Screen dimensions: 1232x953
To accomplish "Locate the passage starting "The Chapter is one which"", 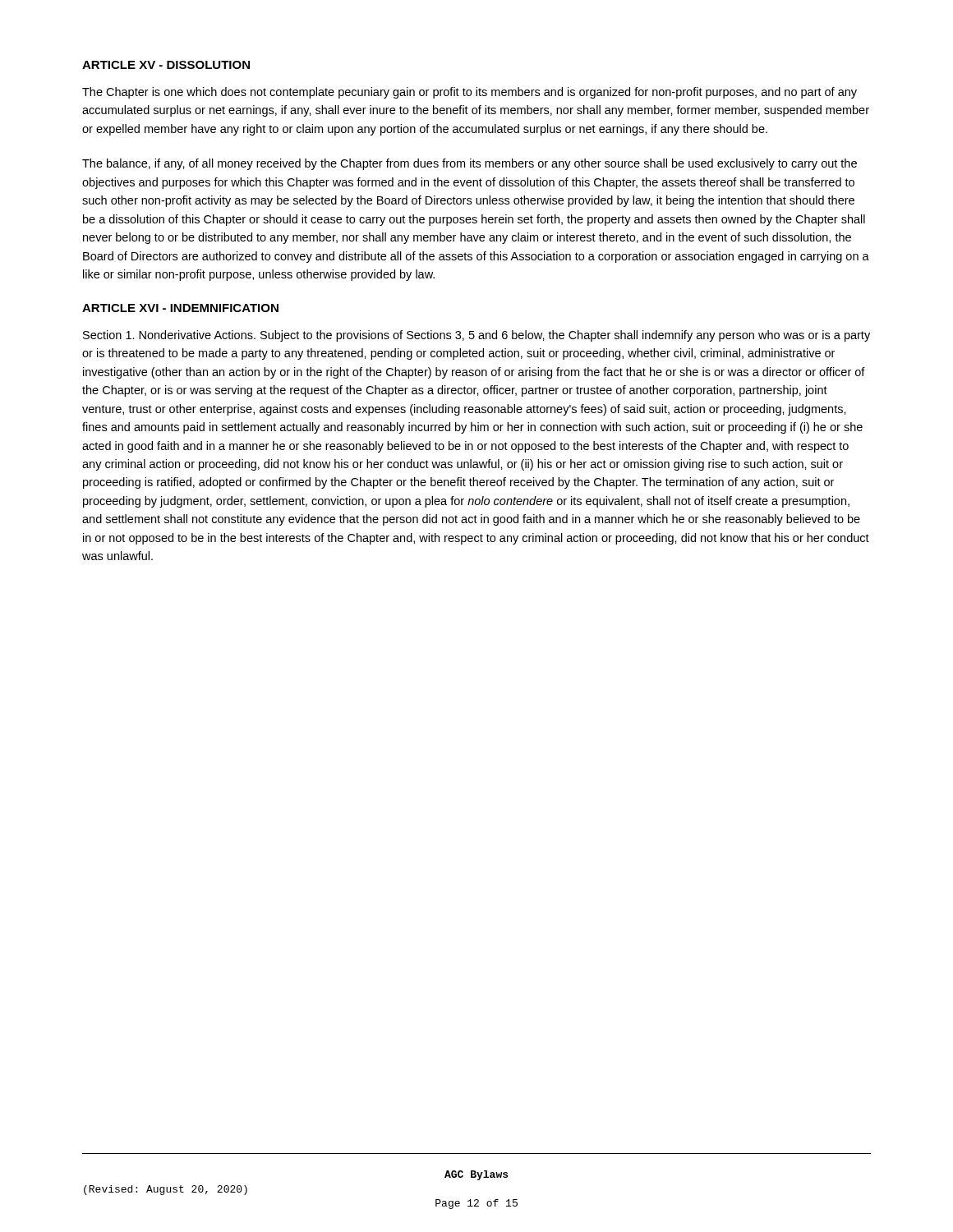I will click(476, 110).
